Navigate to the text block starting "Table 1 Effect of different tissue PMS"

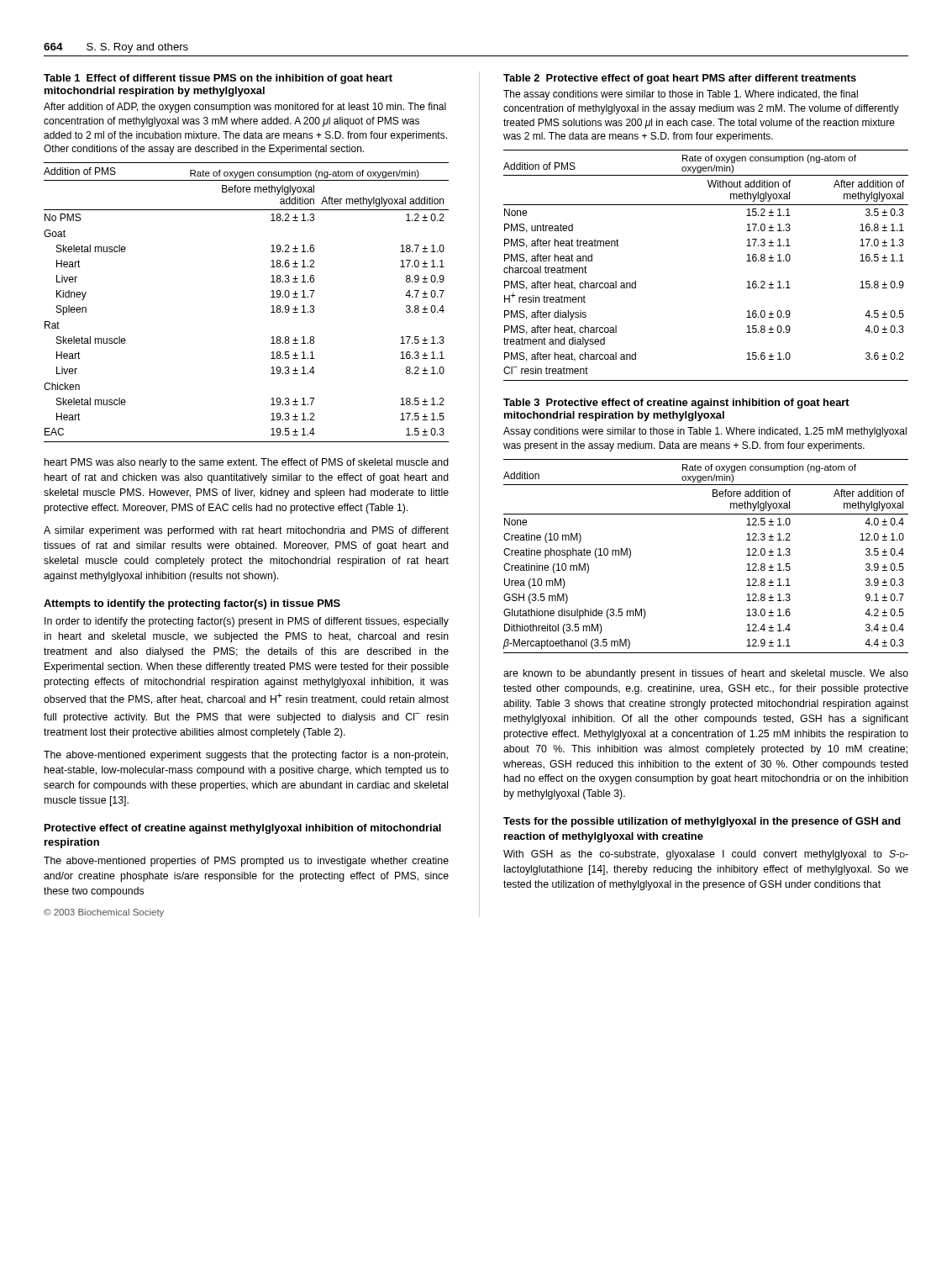(x=218, y=84)
